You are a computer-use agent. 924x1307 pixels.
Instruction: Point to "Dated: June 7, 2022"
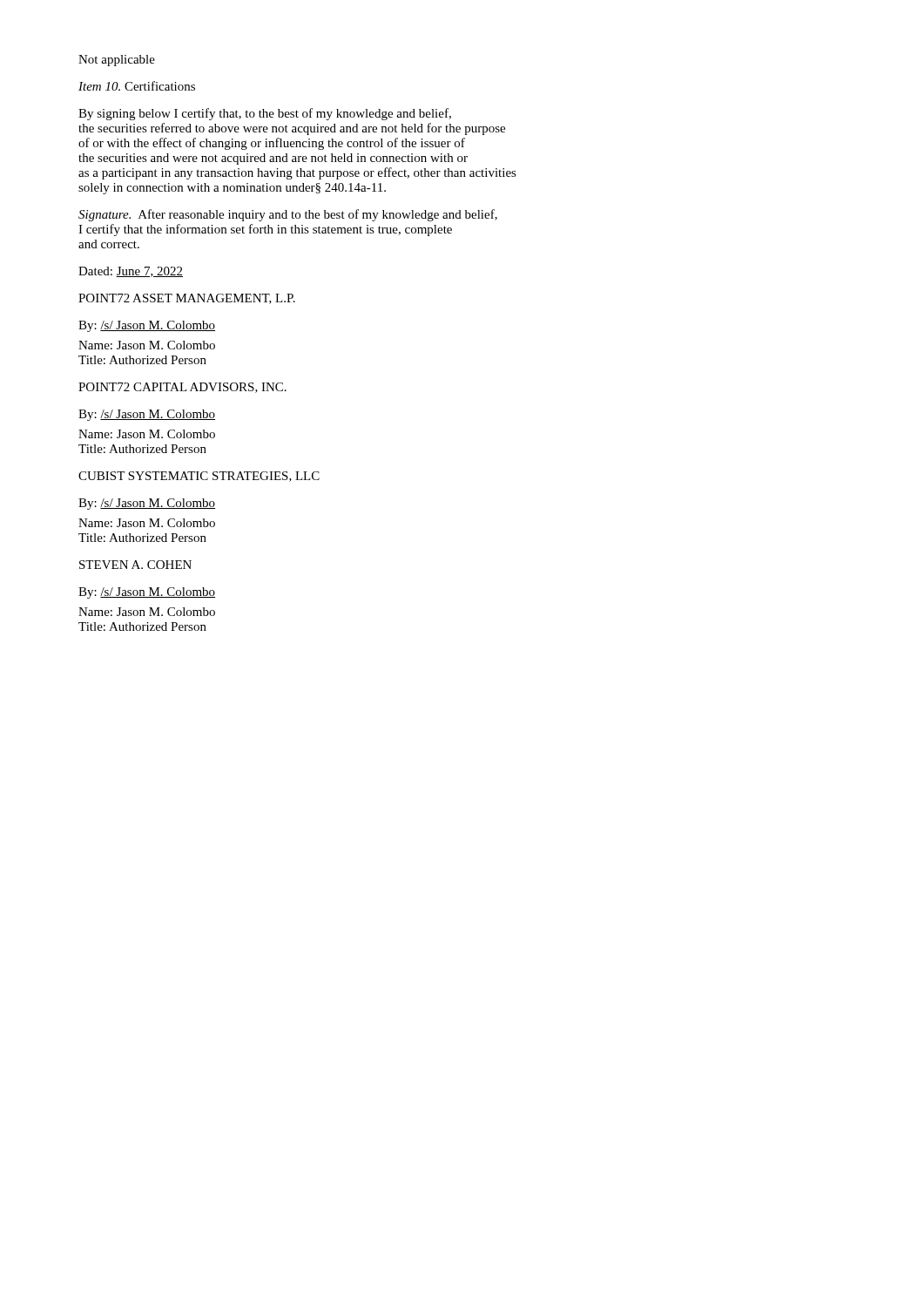pos(131,271)
